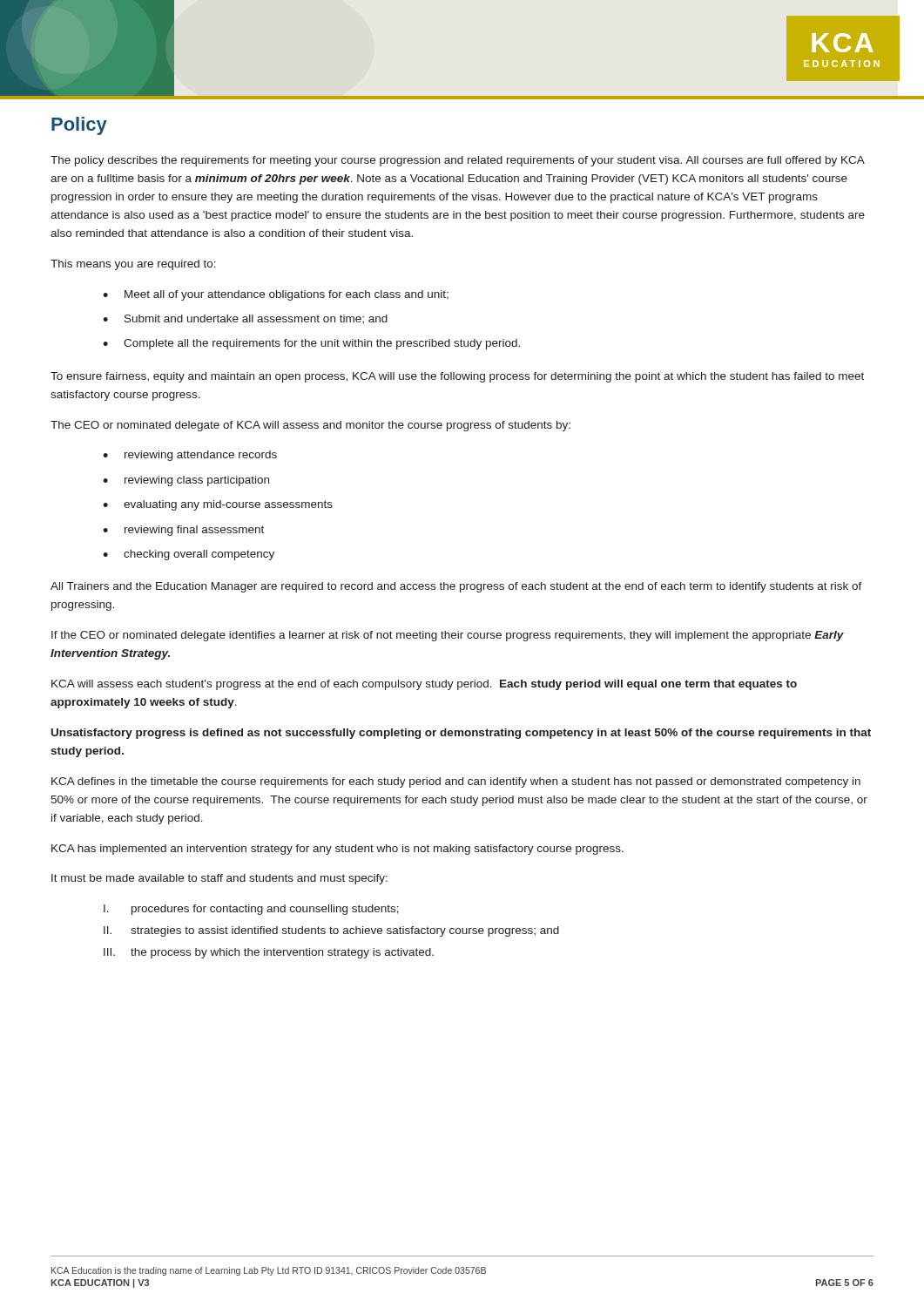This screenshot has height=1307, width=924.
Task: Click on the list item that says "II. strategies to"
Action: (x=331, y=931)
